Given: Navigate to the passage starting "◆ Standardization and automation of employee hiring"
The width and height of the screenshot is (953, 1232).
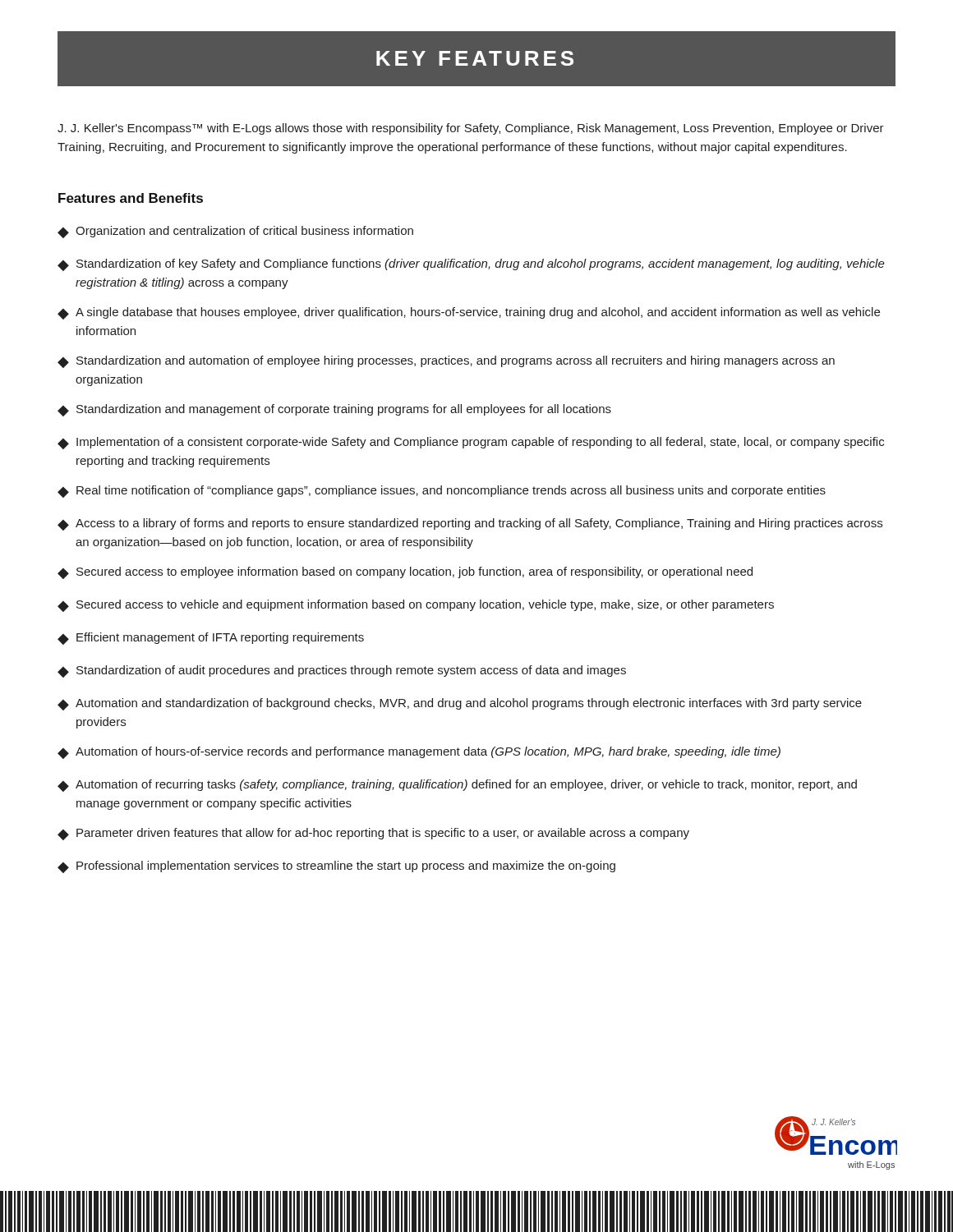Looking at the screenshot, I should (x=476, y=370).
